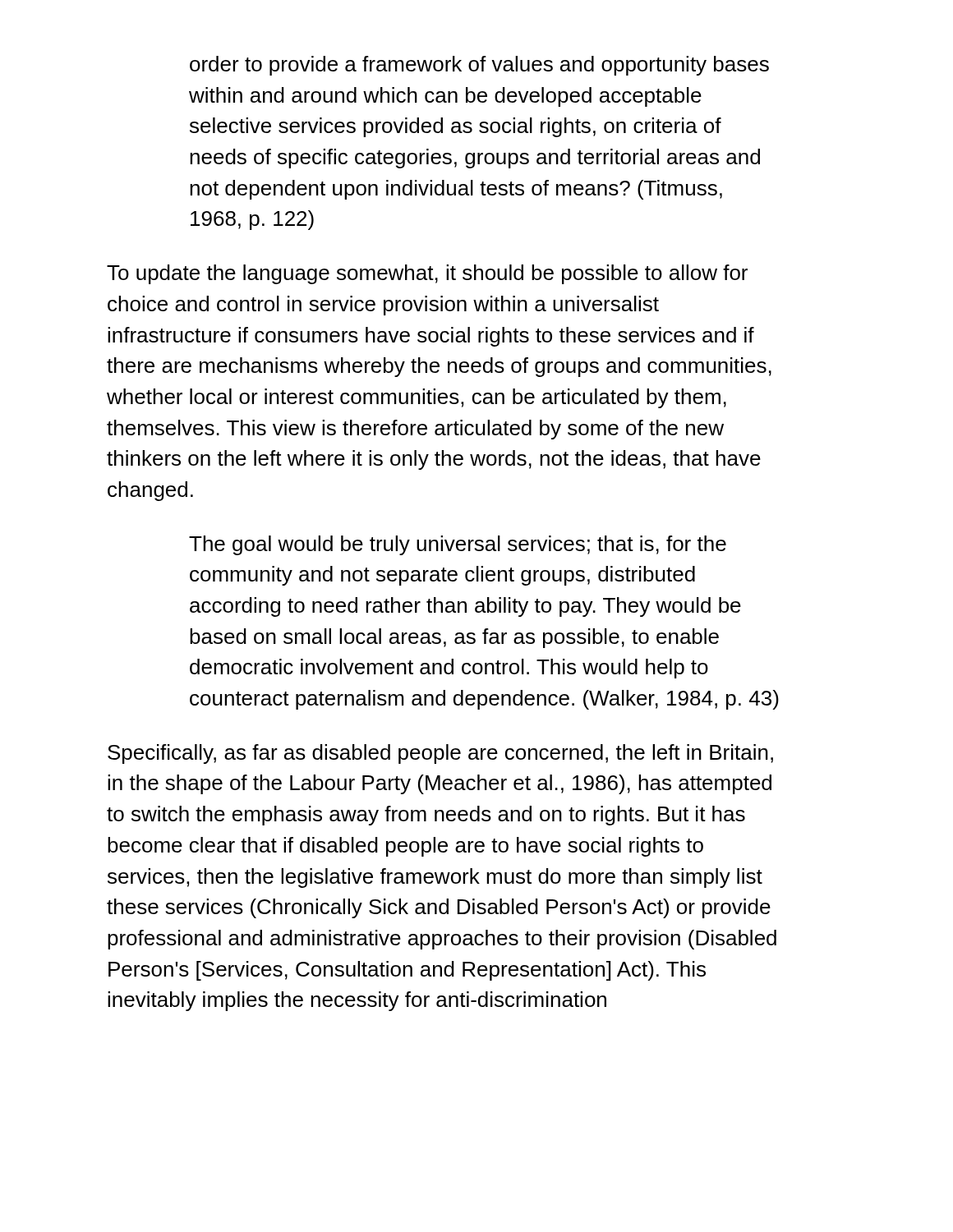Viewport: 953px width, 1232px height.
Task: Click the passage that begins "The goal would be truly universal services;"
Action: point(484,621)
